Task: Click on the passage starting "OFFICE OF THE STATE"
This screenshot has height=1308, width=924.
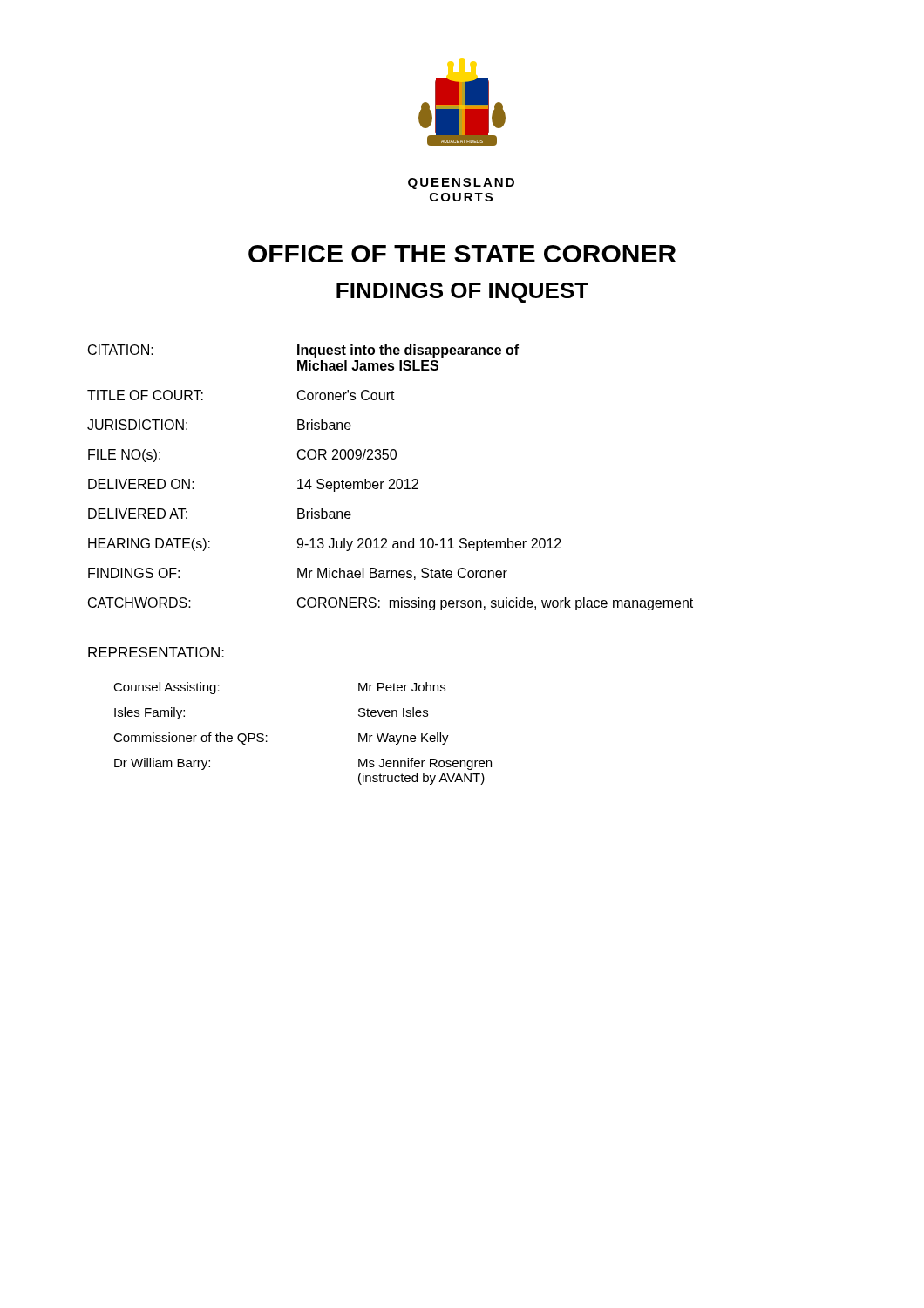Action: pos(462,253)
